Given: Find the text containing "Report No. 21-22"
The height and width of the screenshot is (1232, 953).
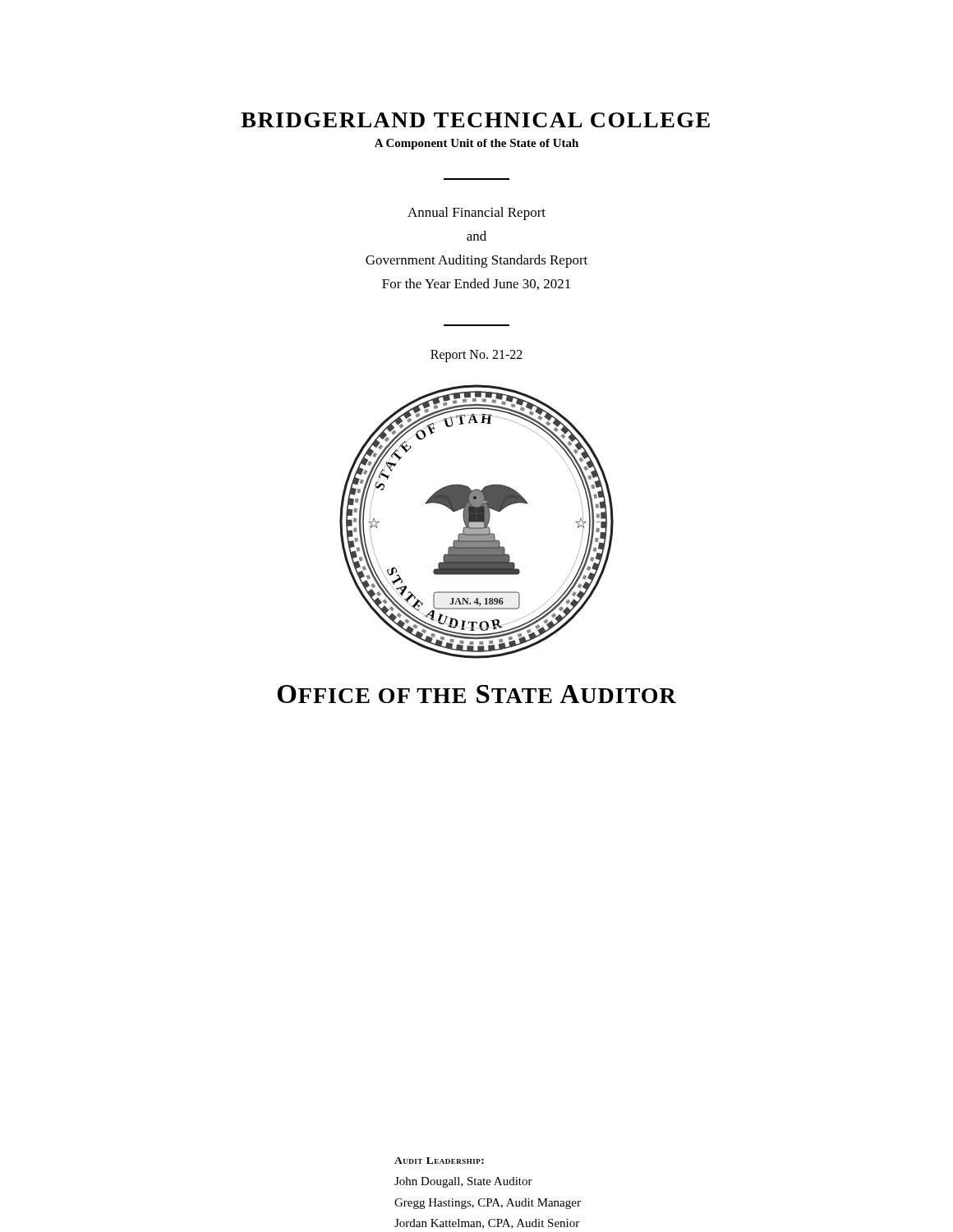Looking at the screenshot, I should [476, 354].
